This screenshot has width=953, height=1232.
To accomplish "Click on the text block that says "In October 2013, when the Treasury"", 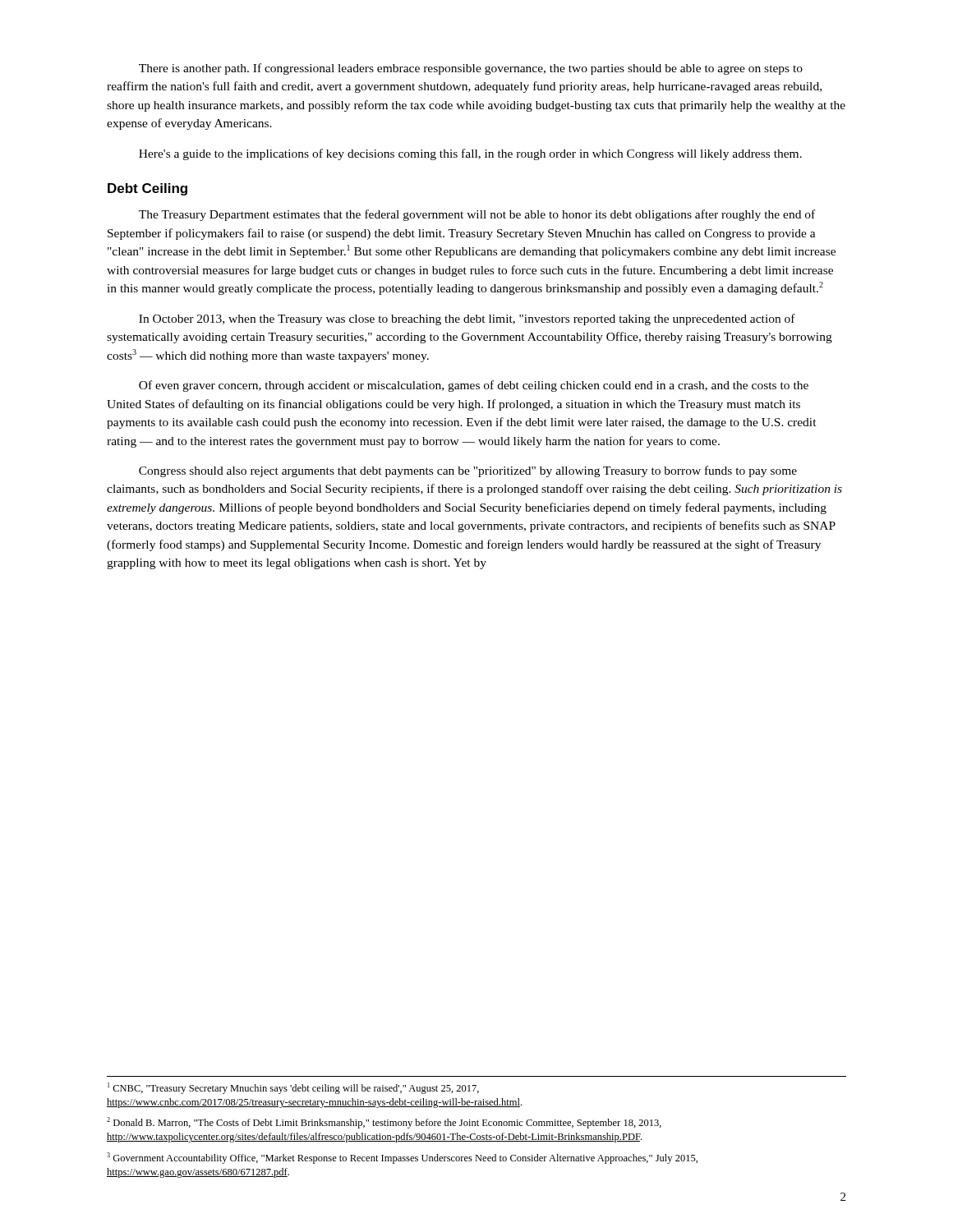I will click(476, 337).
